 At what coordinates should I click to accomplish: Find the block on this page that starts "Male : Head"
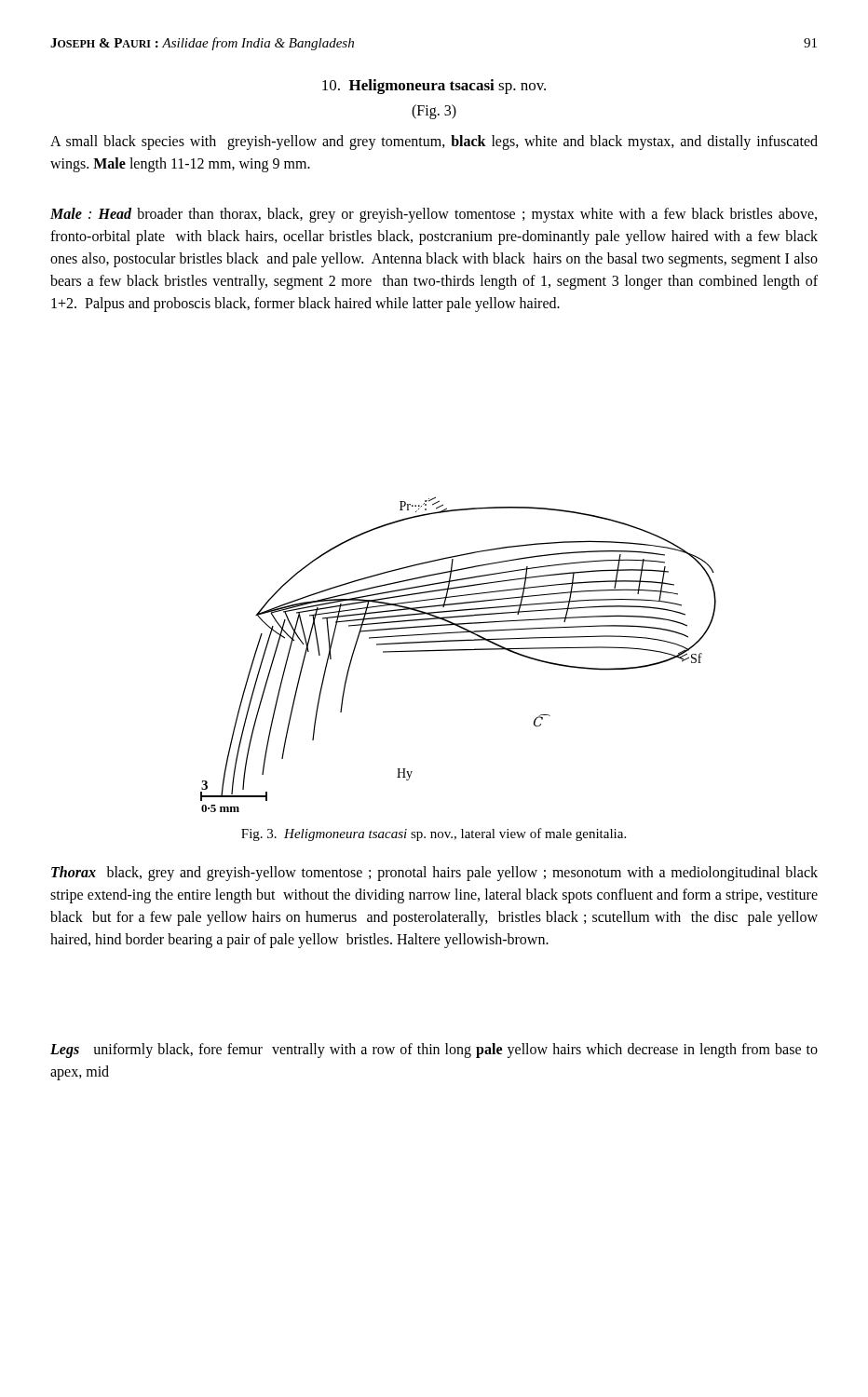coord(434,258)
